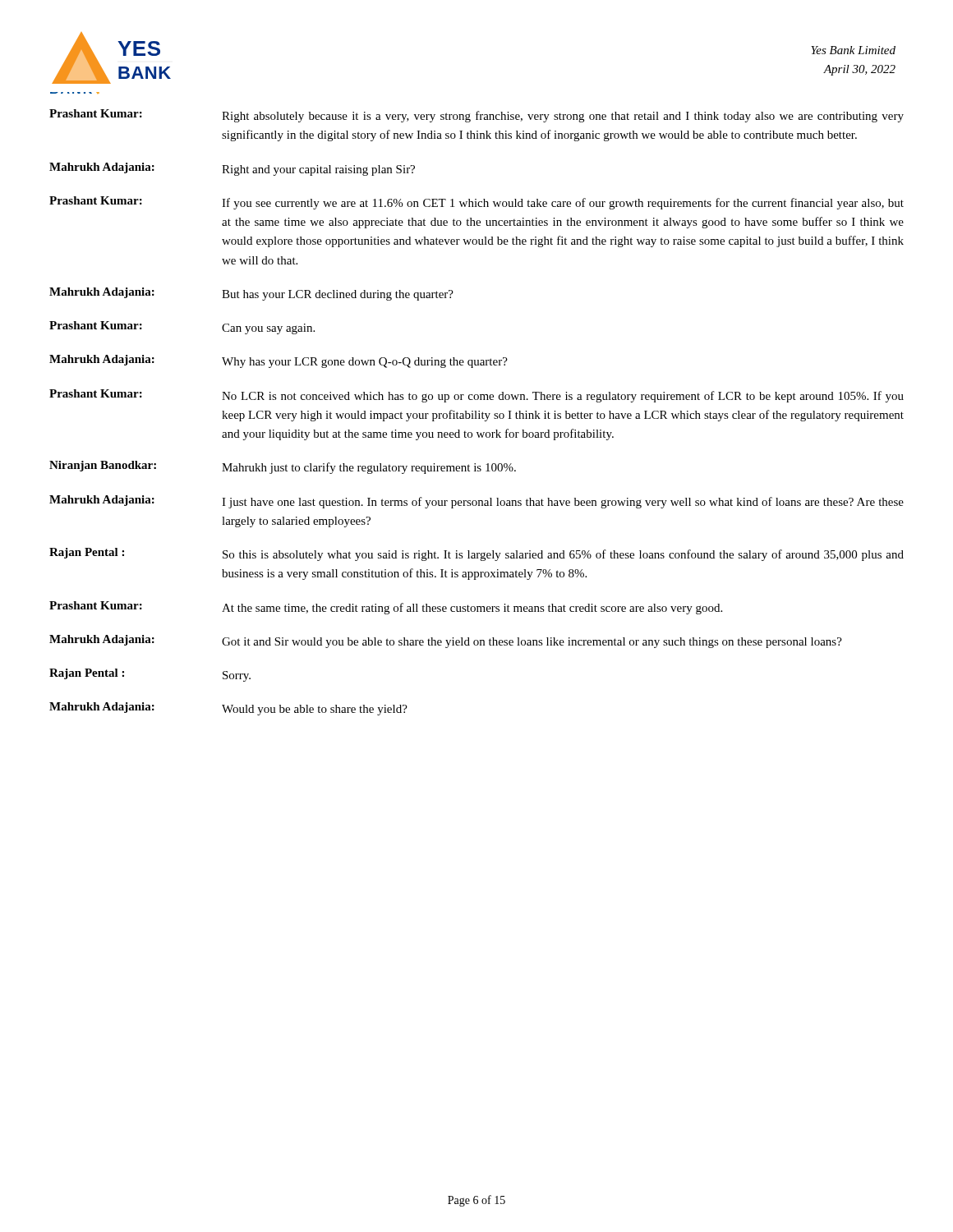Select the text block with the text "If you see currently we"

(563, 231)
